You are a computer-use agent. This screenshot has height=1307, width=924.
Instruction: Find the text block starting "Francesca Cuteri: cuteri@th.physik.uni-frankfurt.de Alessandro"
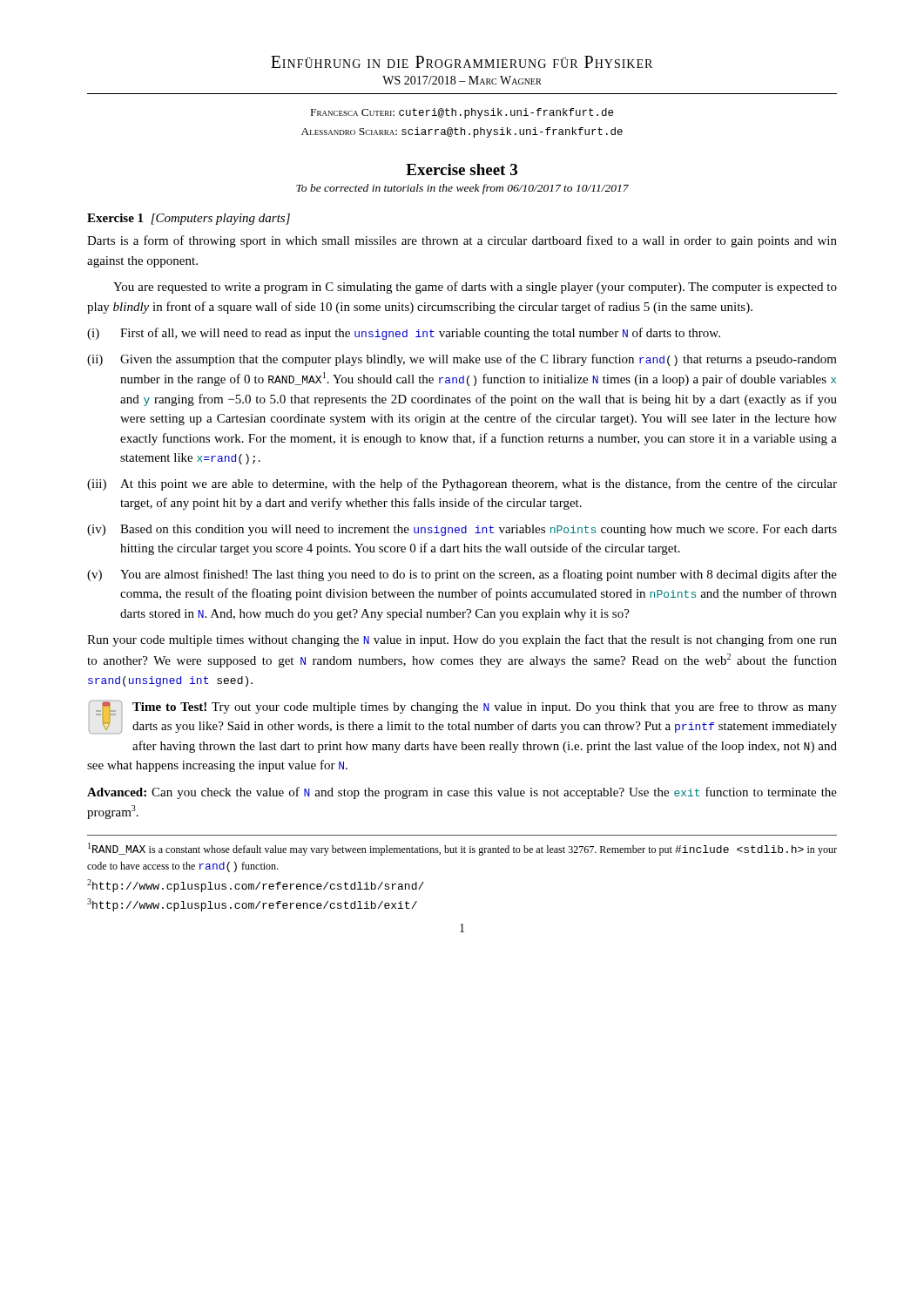[462, 122]
